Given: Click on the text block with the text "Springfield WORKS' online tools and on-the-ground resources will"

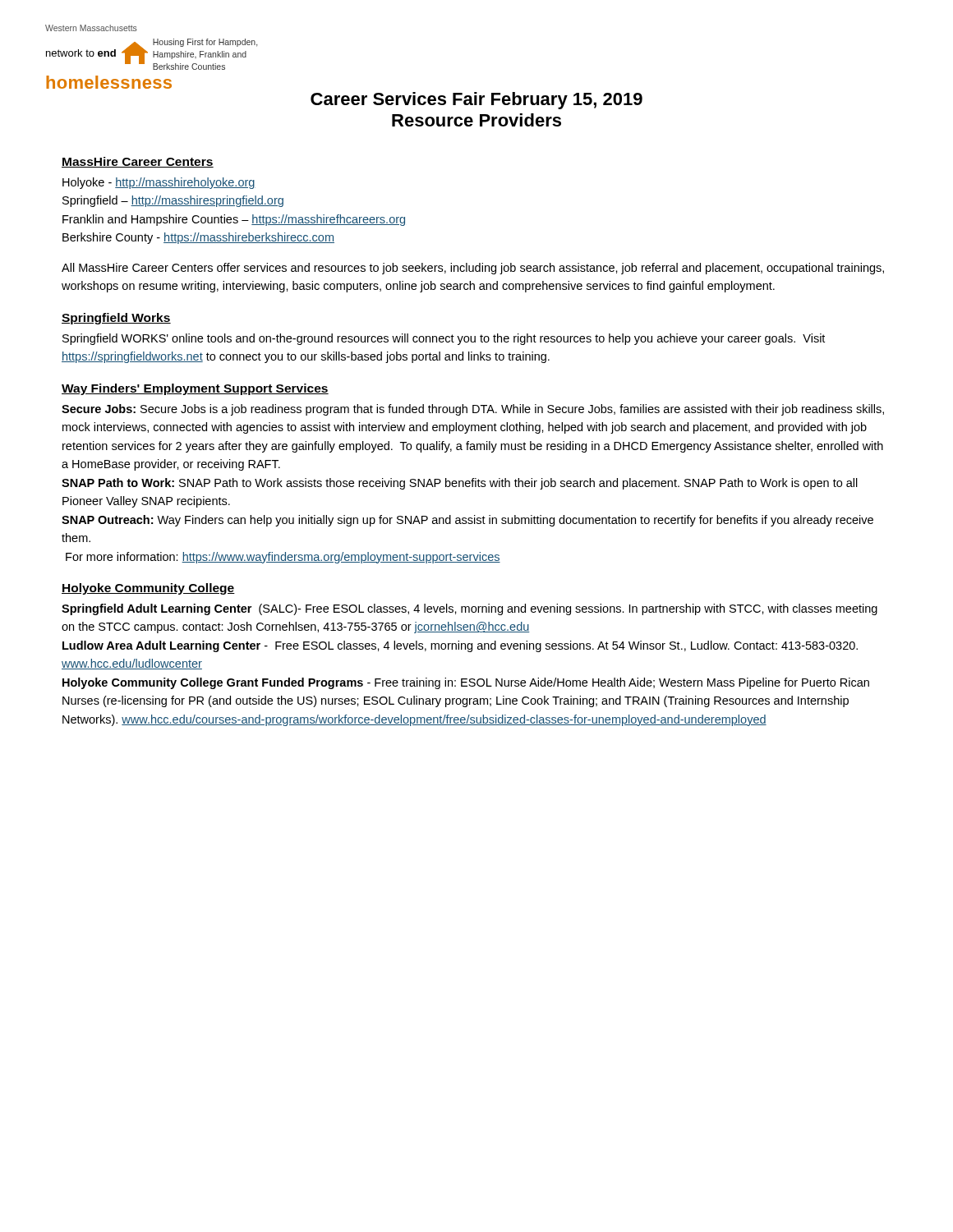Looking at the screenshot, I should click(x=443, y=347).
